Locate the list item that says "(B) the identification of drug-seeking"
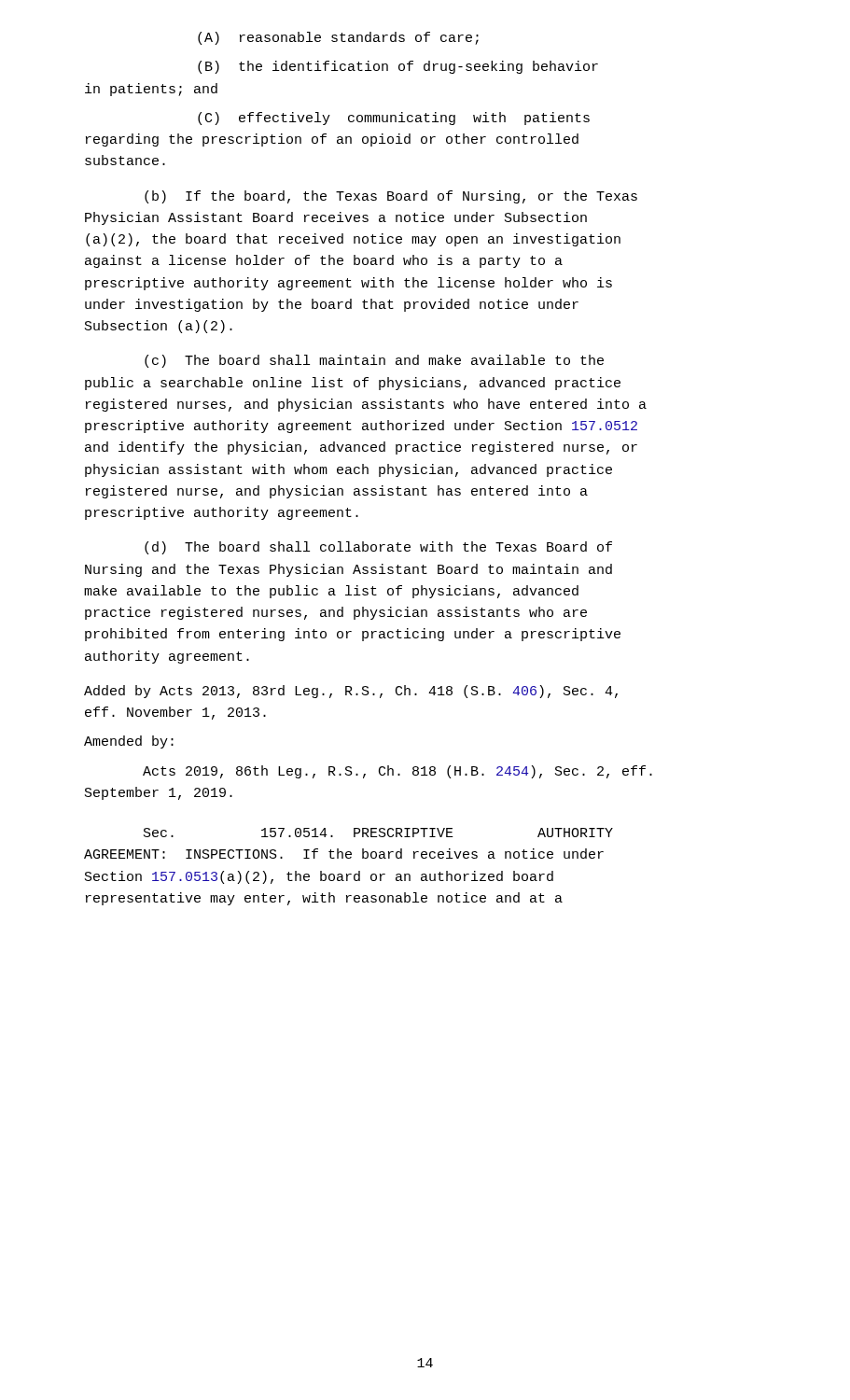This screenshot has height=1400, width=850. tap(425, 79)
